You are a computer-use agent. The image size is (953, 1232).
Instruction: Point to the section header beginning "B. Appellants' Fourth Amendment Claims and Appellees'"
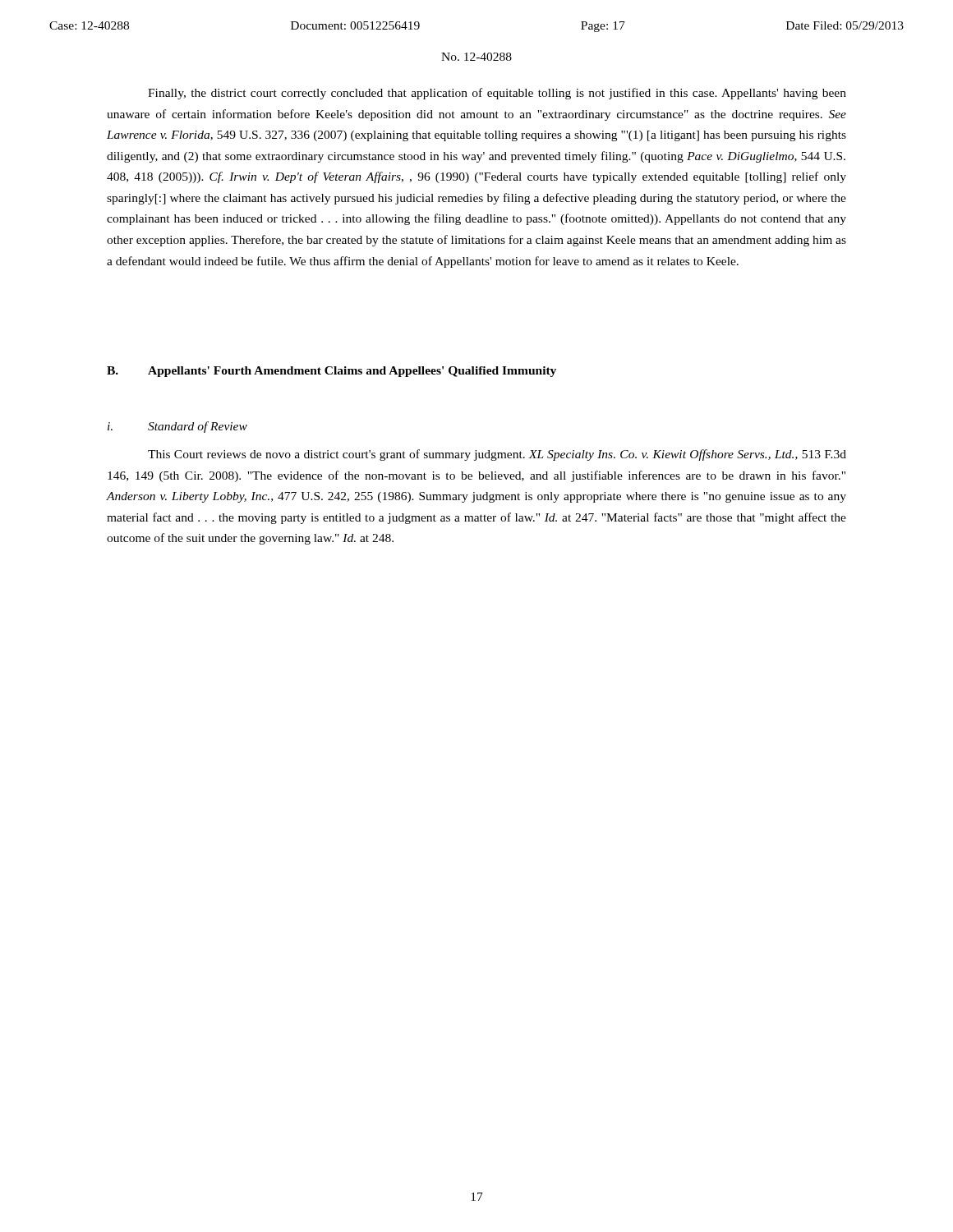click(476, 370)
